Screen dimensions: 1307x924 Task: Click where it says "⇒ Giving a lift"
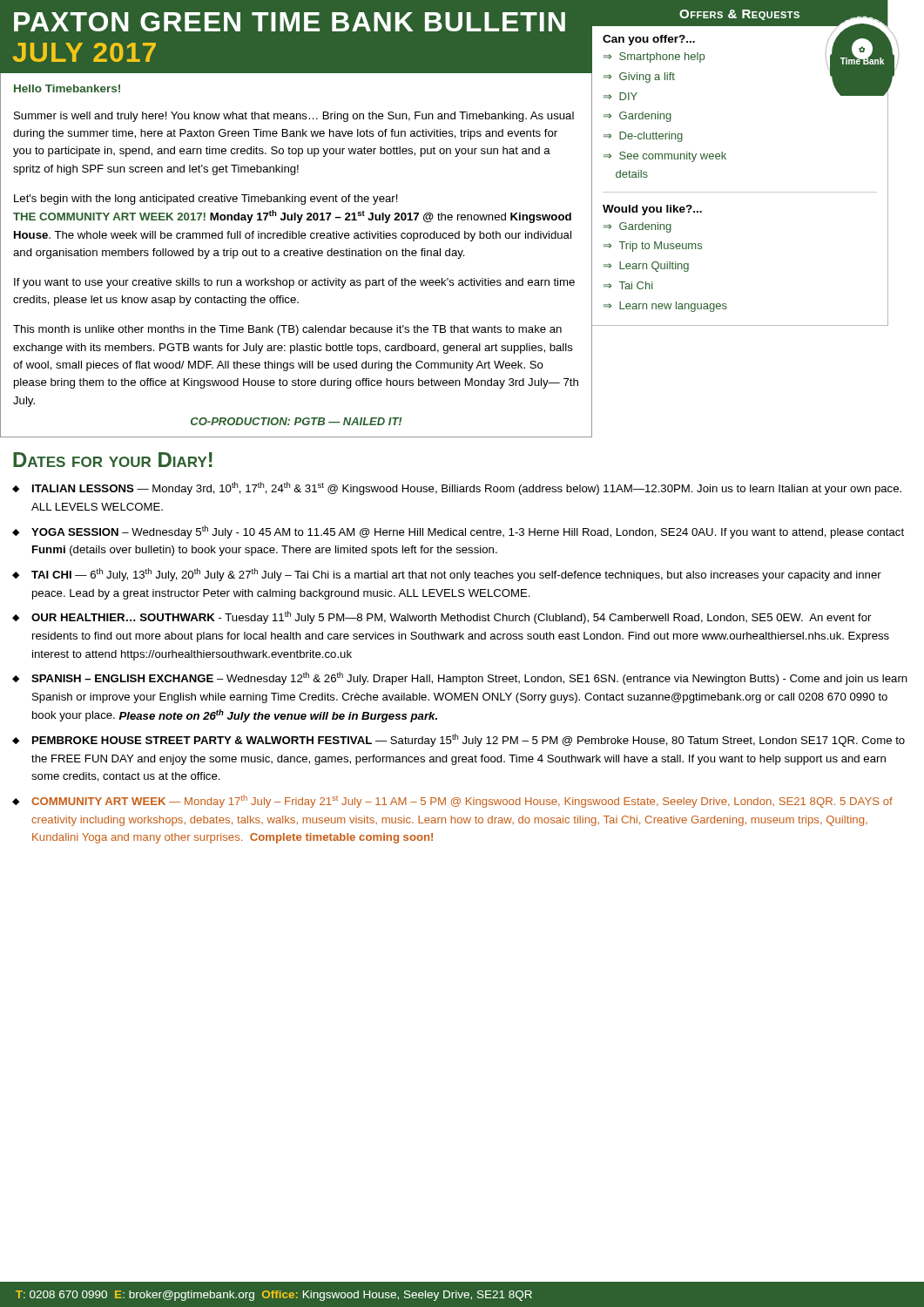pyautogui.click(x=639, y=76)
